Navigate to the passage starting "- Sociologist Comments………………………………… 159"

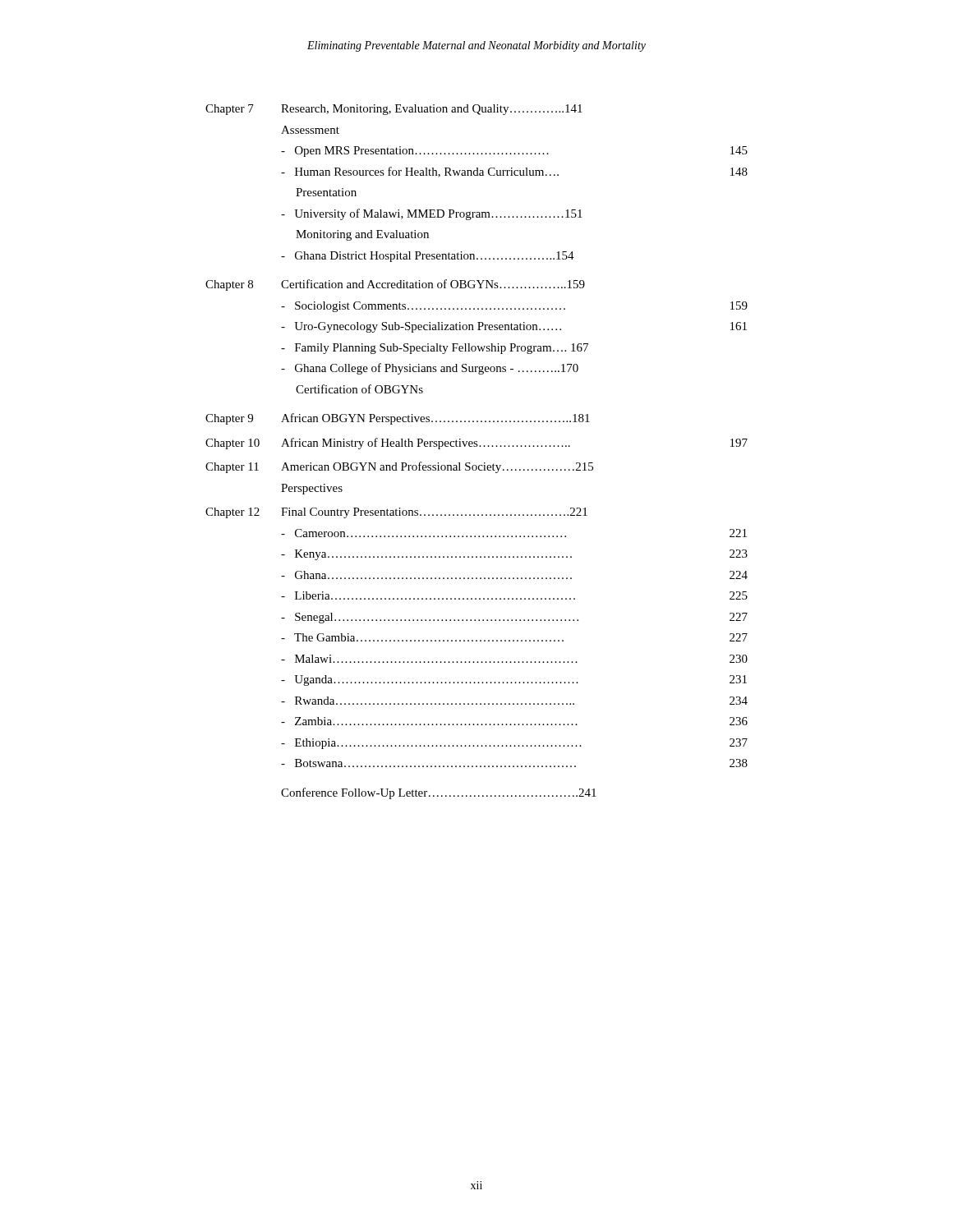(x=514, y=306)
